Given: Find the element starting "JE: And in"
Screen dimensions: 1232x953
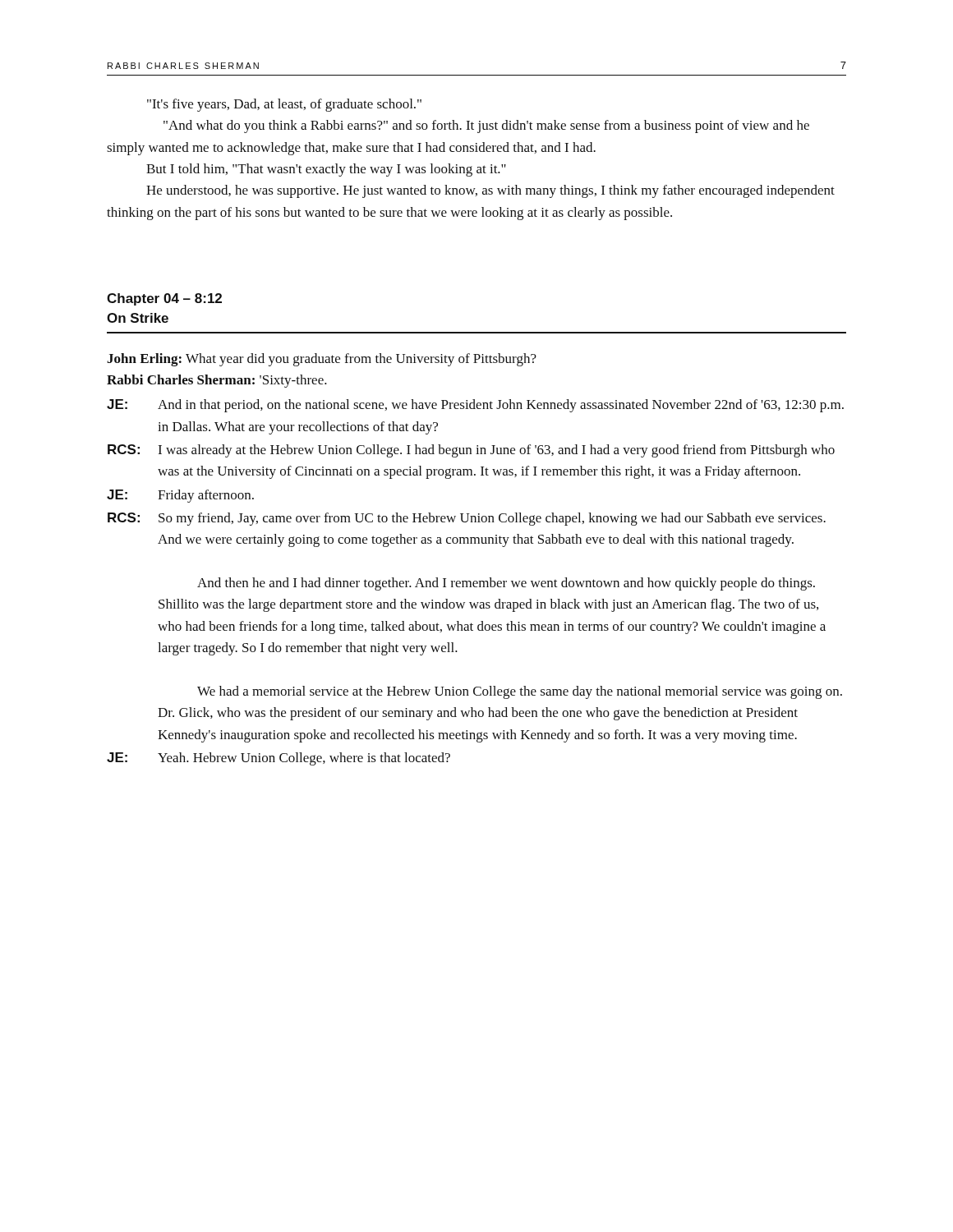Looking at the screenshot, I should [476, 416].
